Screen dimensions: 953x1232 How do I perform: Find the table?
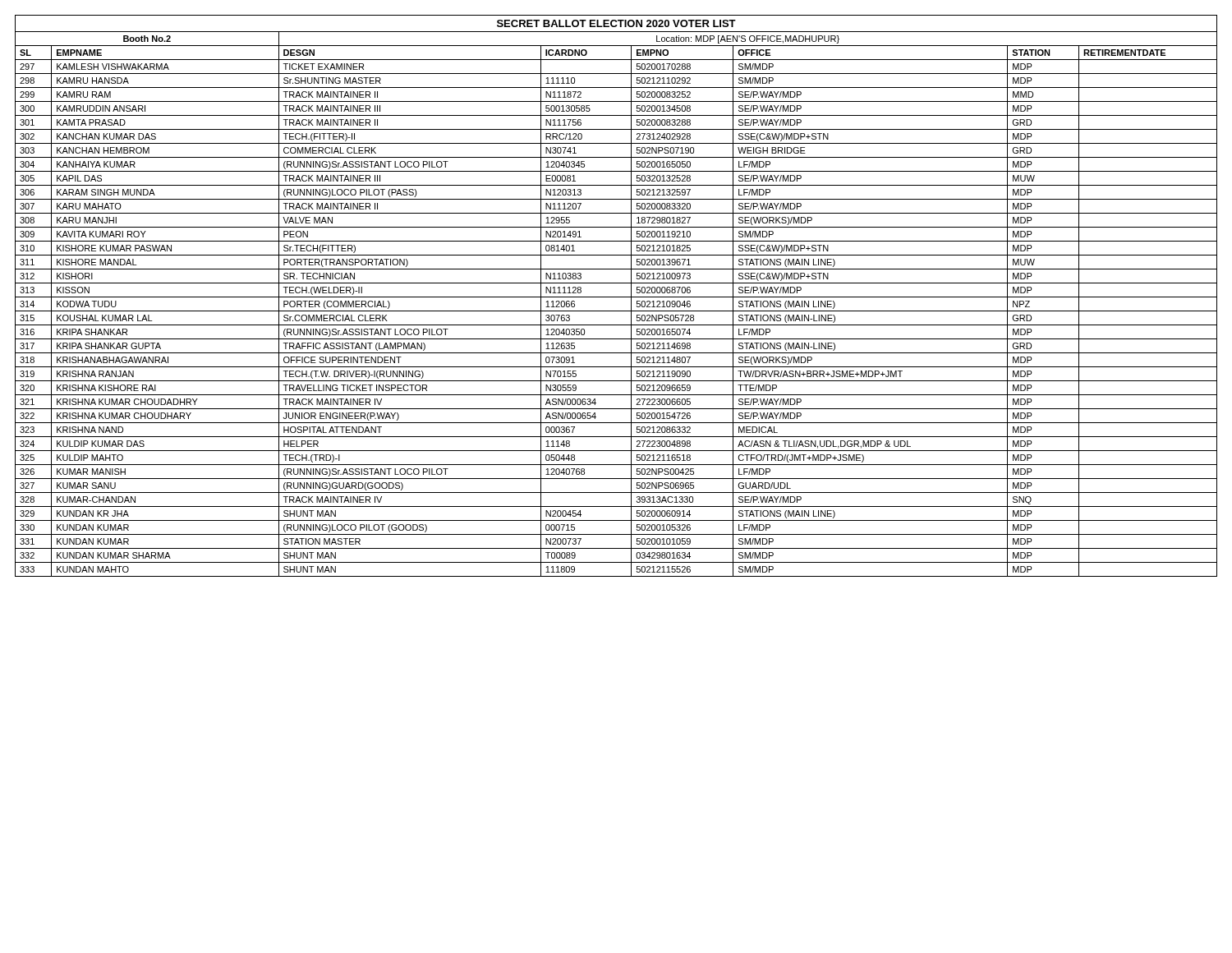coord(616,296)
